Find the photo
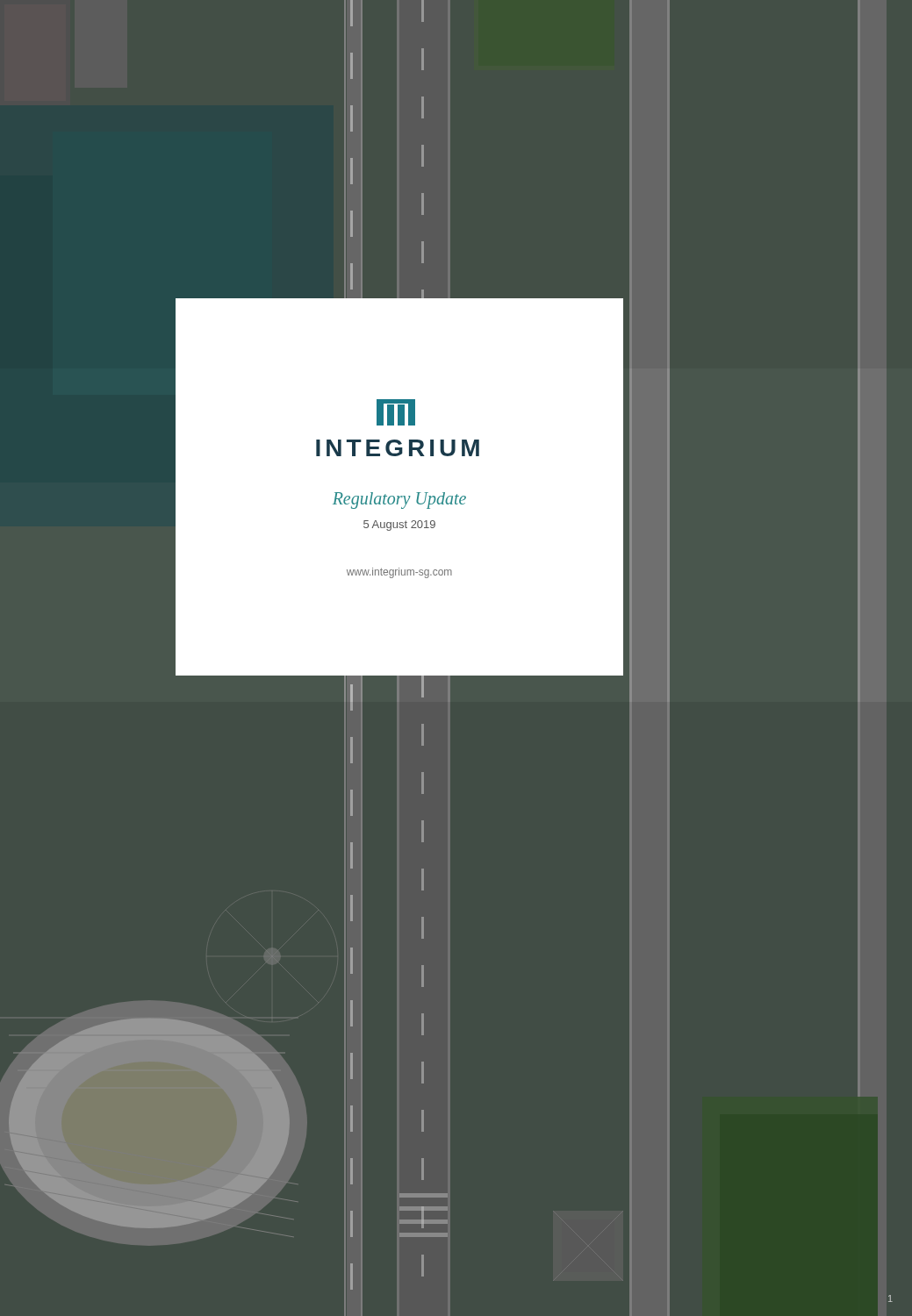This screenshot has width=912, height=1316. [456, 658]
